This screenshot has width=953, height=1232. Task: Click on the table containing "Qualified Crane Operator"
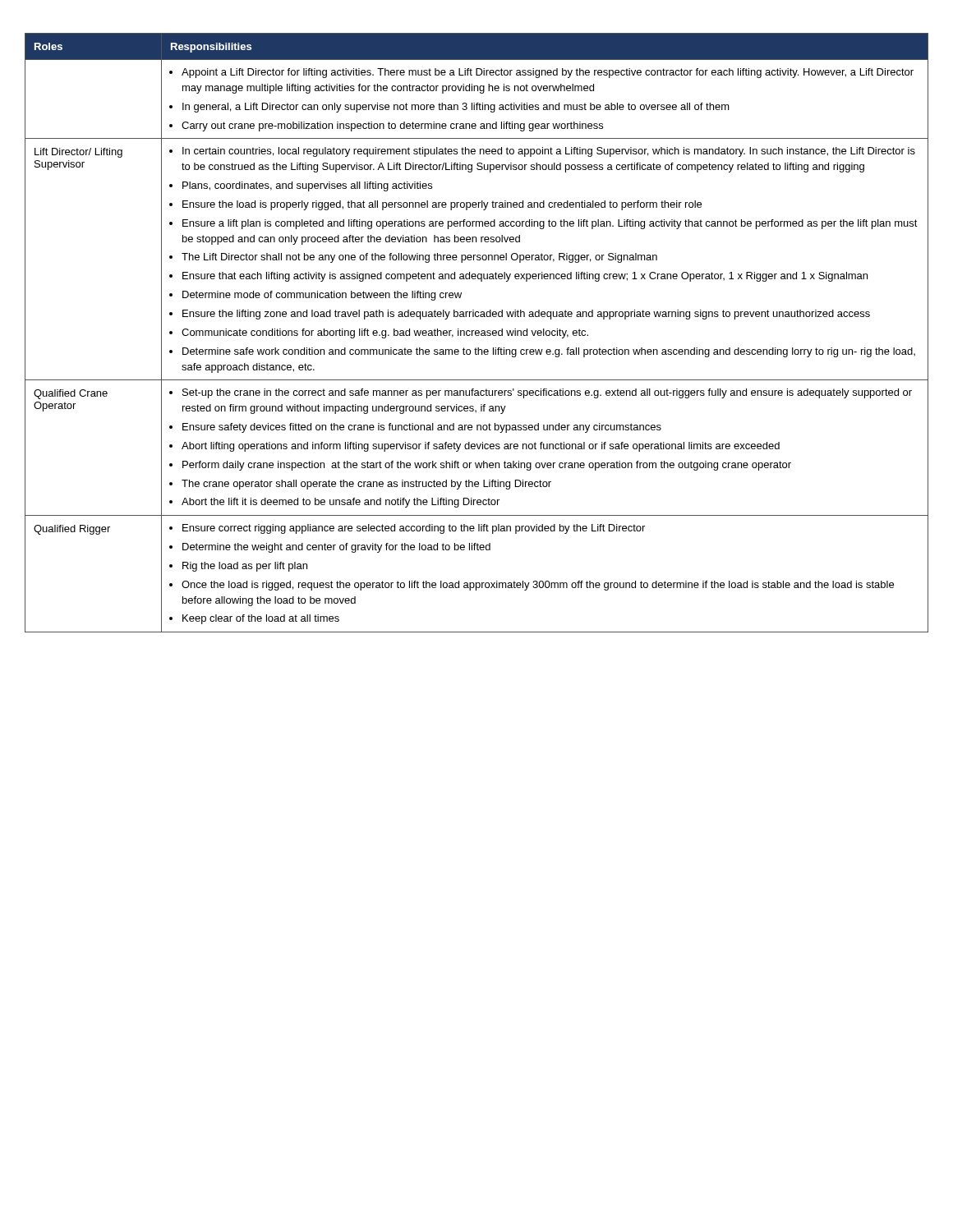pyautogui.click(x=476, y=333)
